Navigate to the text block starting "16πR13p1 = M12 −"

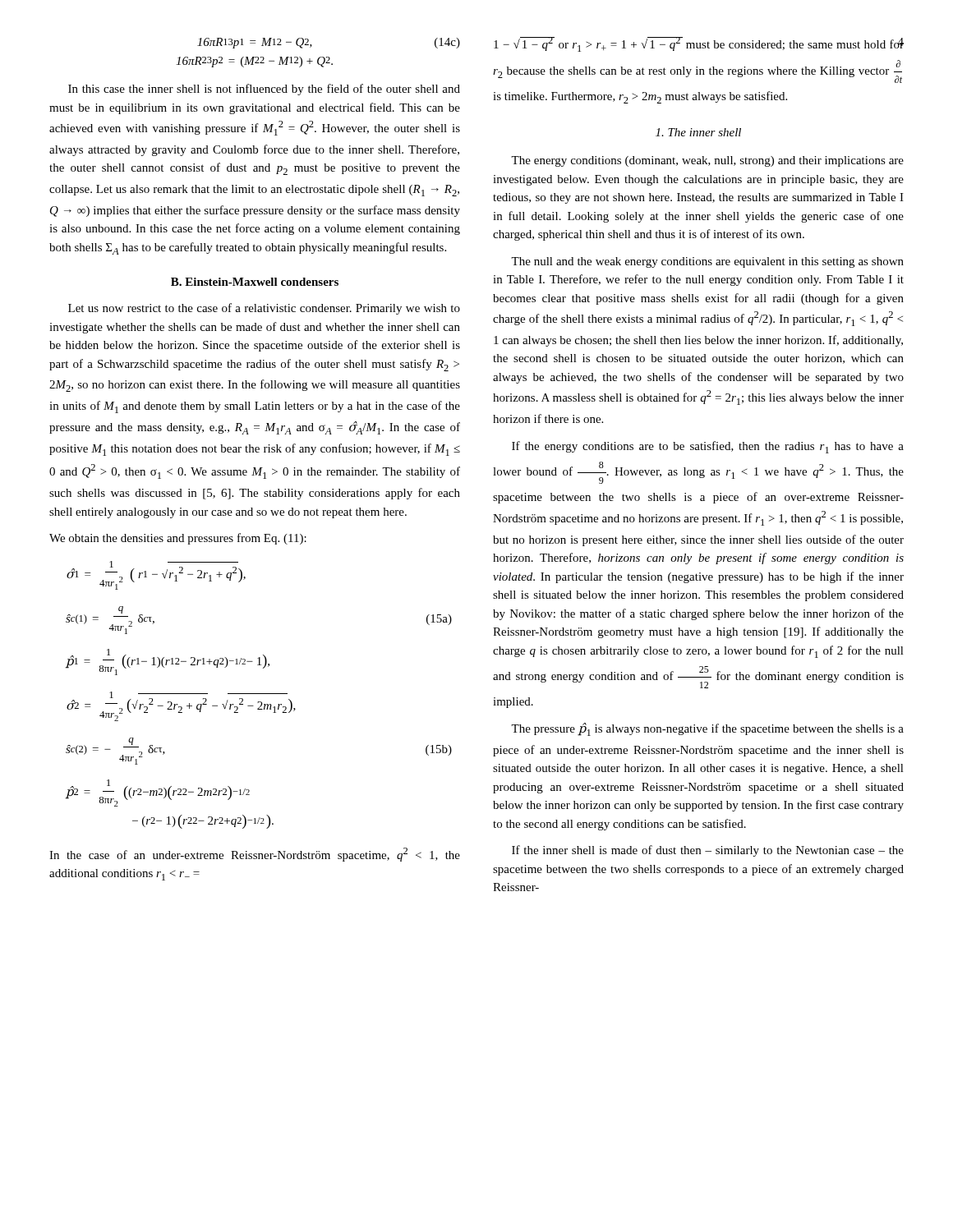click(x=255, y=51)
